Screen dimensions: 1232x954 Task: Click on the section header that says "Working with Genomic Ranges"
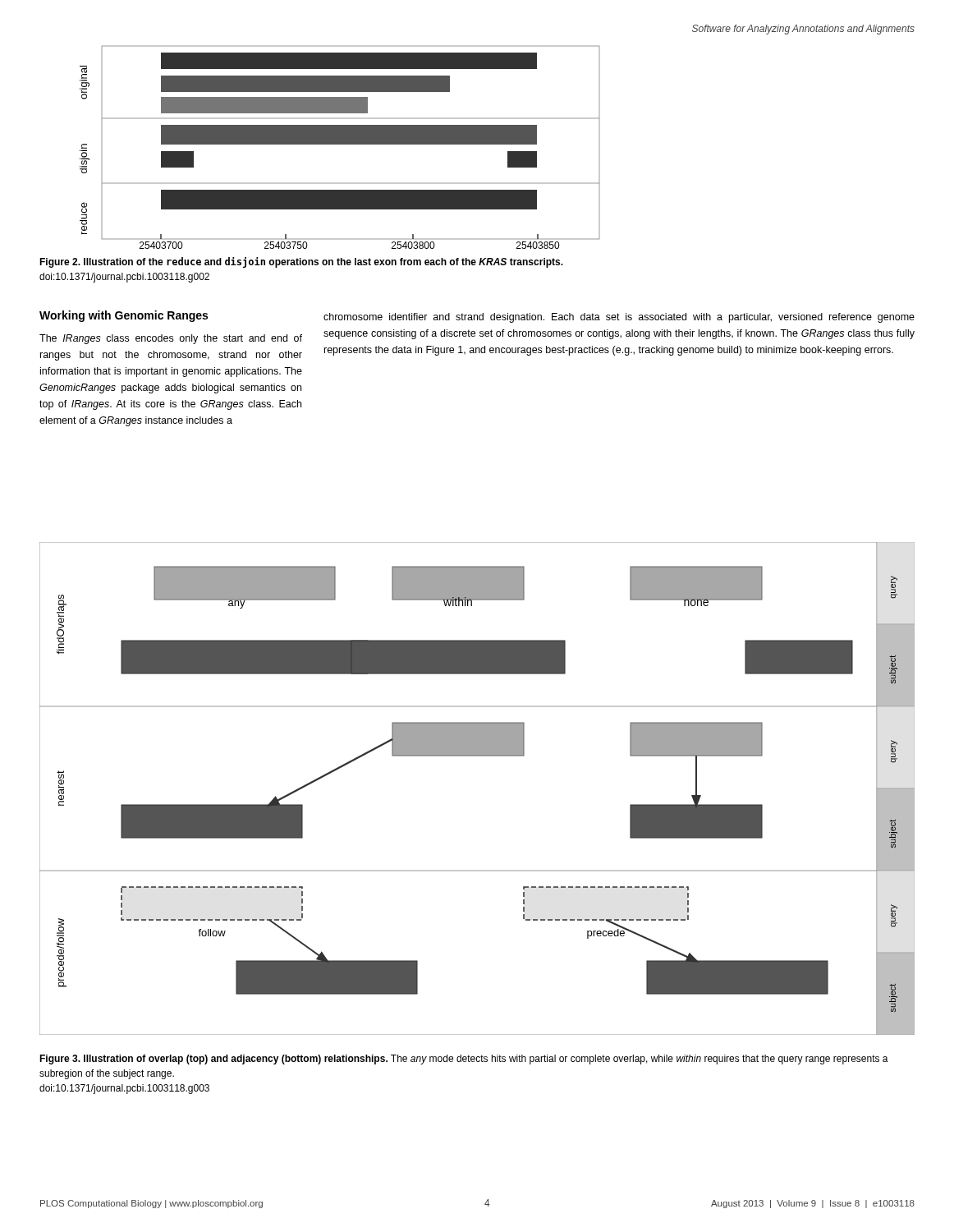click(x=124, y=315)
